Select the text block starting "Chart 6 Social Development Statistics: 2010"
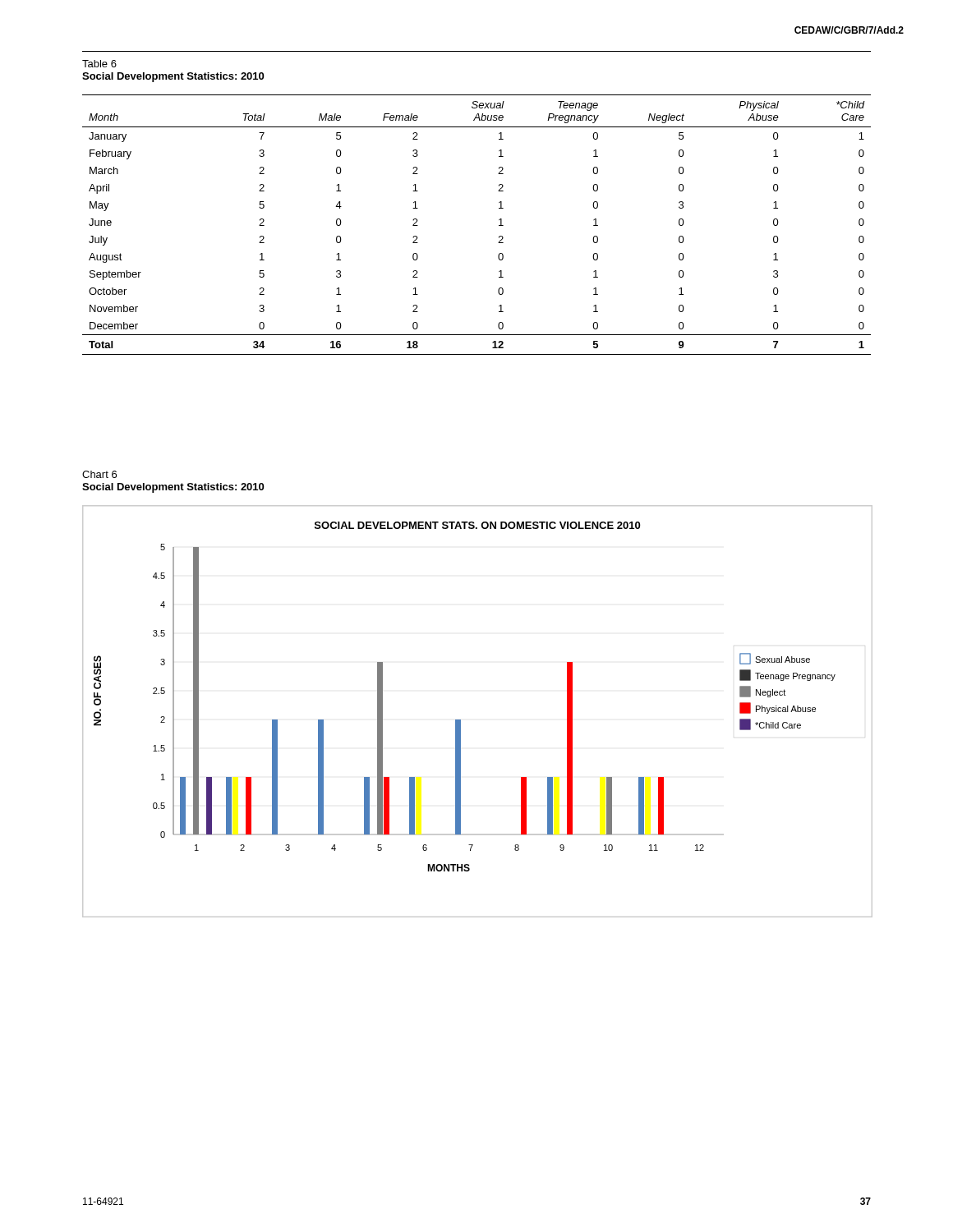Image resolution: width=953 pixels, height=1232 pixels. click(173, 480)
